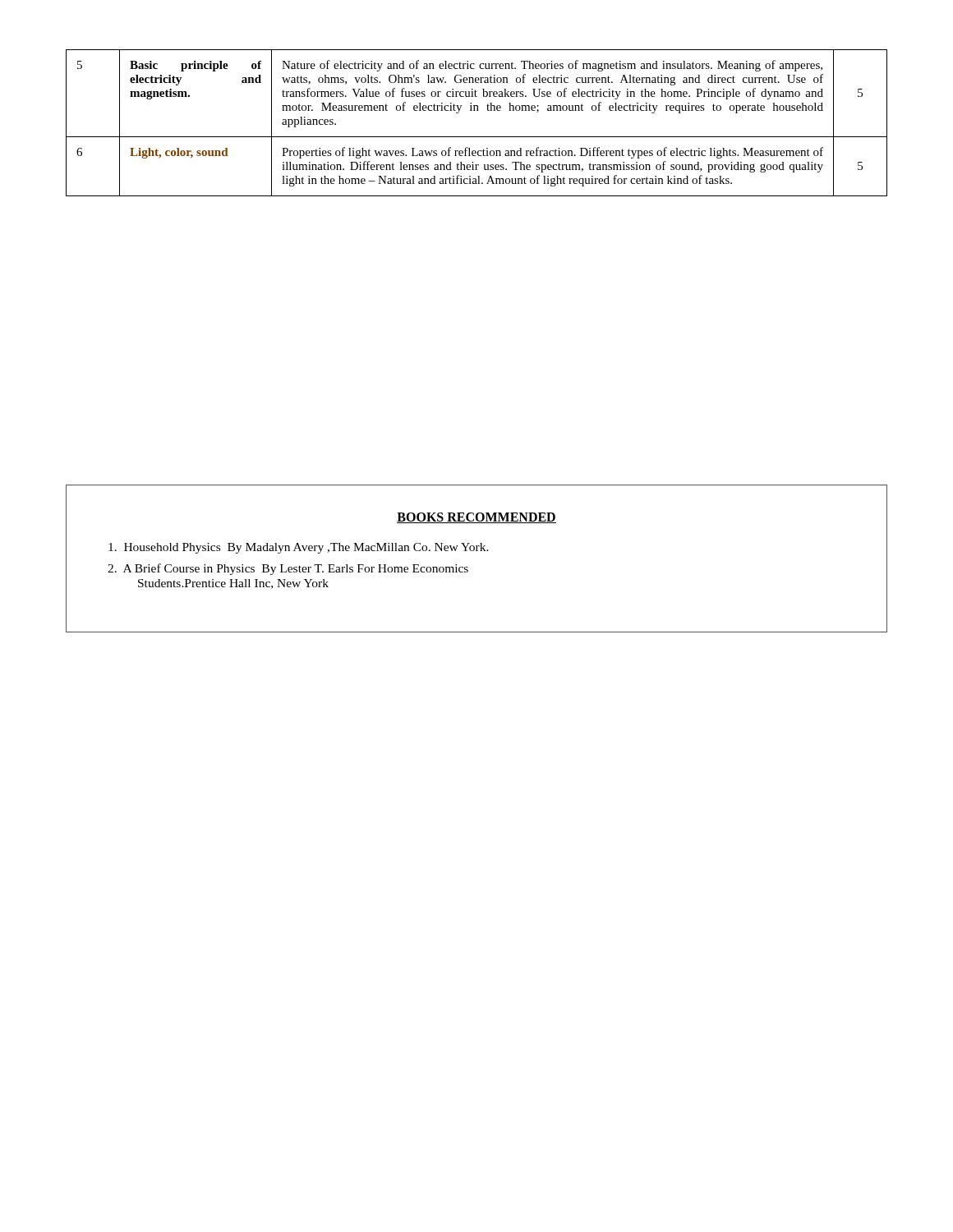This screenshot has height=1232, width=953.
Task: Find the section header with the text "BOOKS RECOMMENDED"
Action: tap(476, 517)
